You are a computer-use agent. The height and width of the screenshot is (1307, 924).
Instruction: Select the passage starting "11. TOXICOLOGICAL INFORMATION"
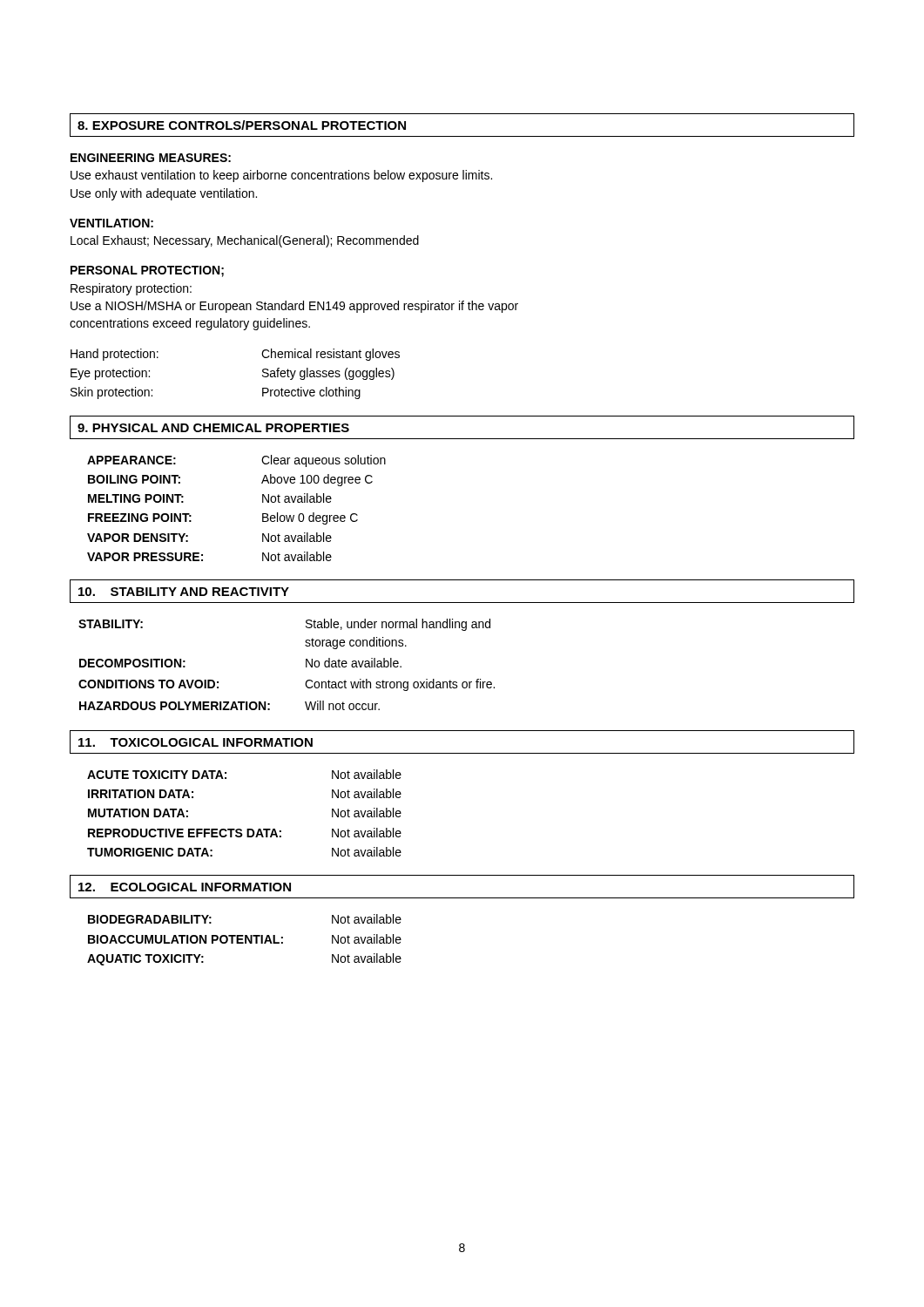(195, 742)
